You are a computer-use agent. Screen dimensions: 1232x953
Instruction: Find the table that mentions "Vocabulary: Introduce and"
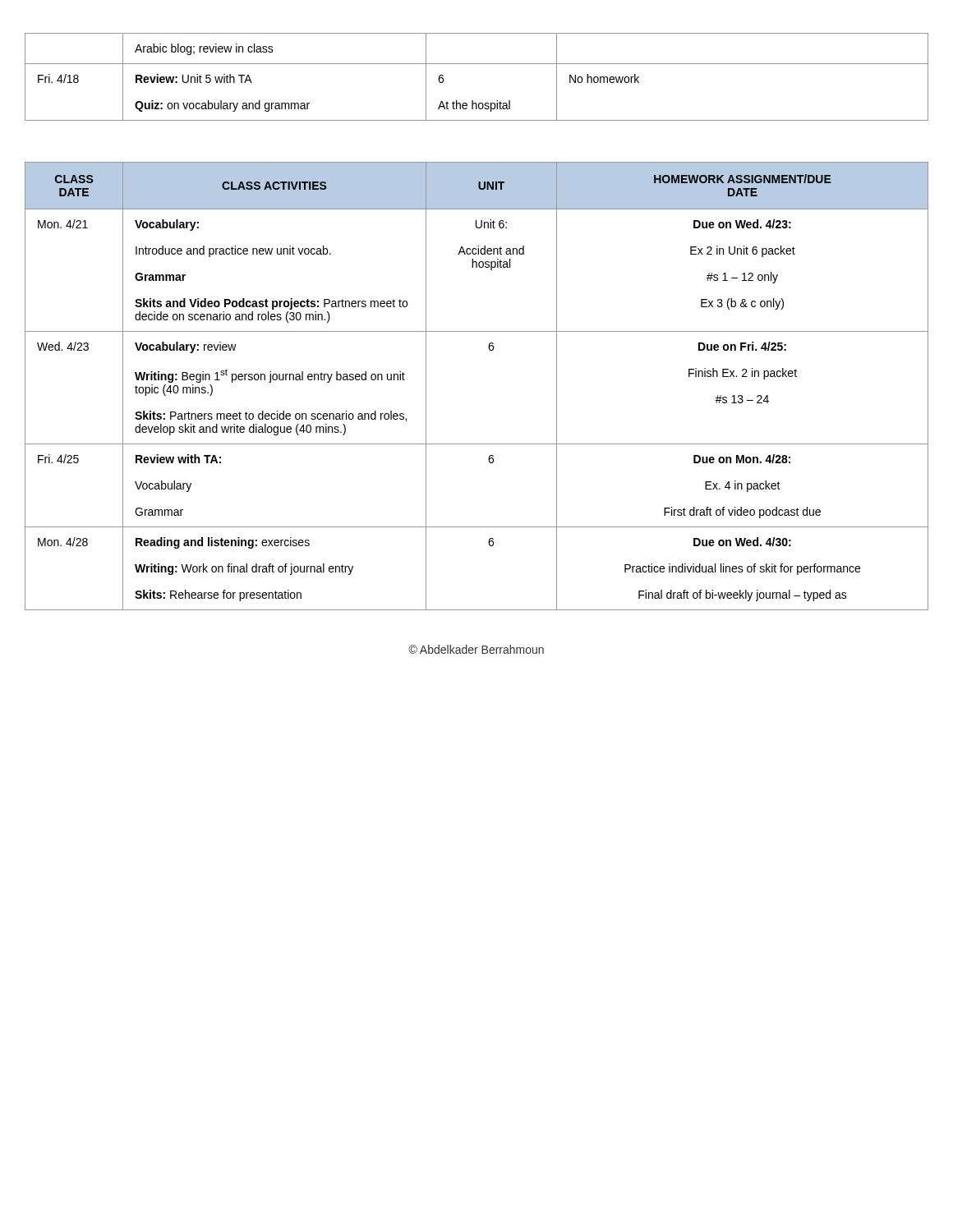(x=476, y=386)
